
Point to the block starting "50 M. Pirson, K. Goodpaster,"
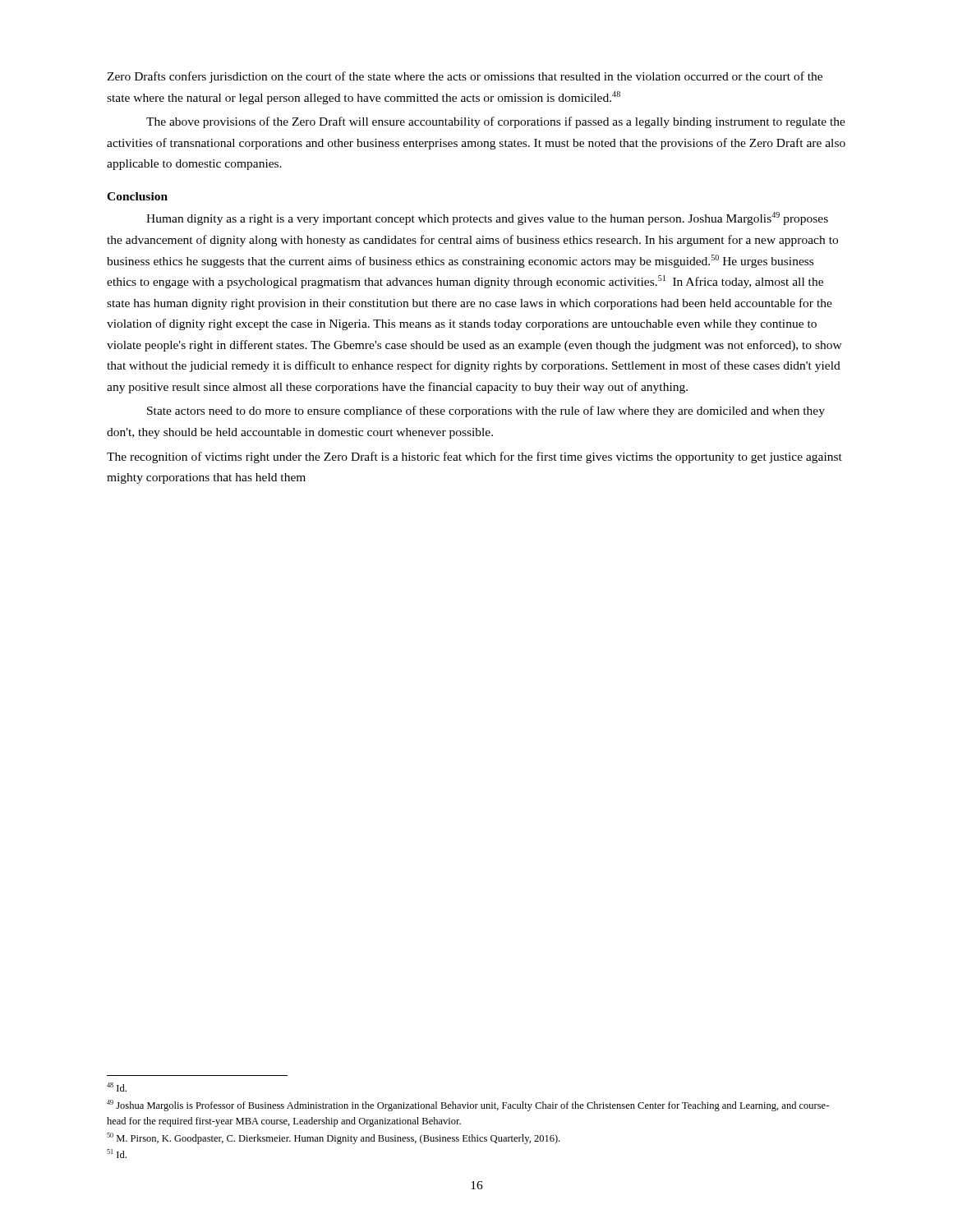coord(476,1138)
